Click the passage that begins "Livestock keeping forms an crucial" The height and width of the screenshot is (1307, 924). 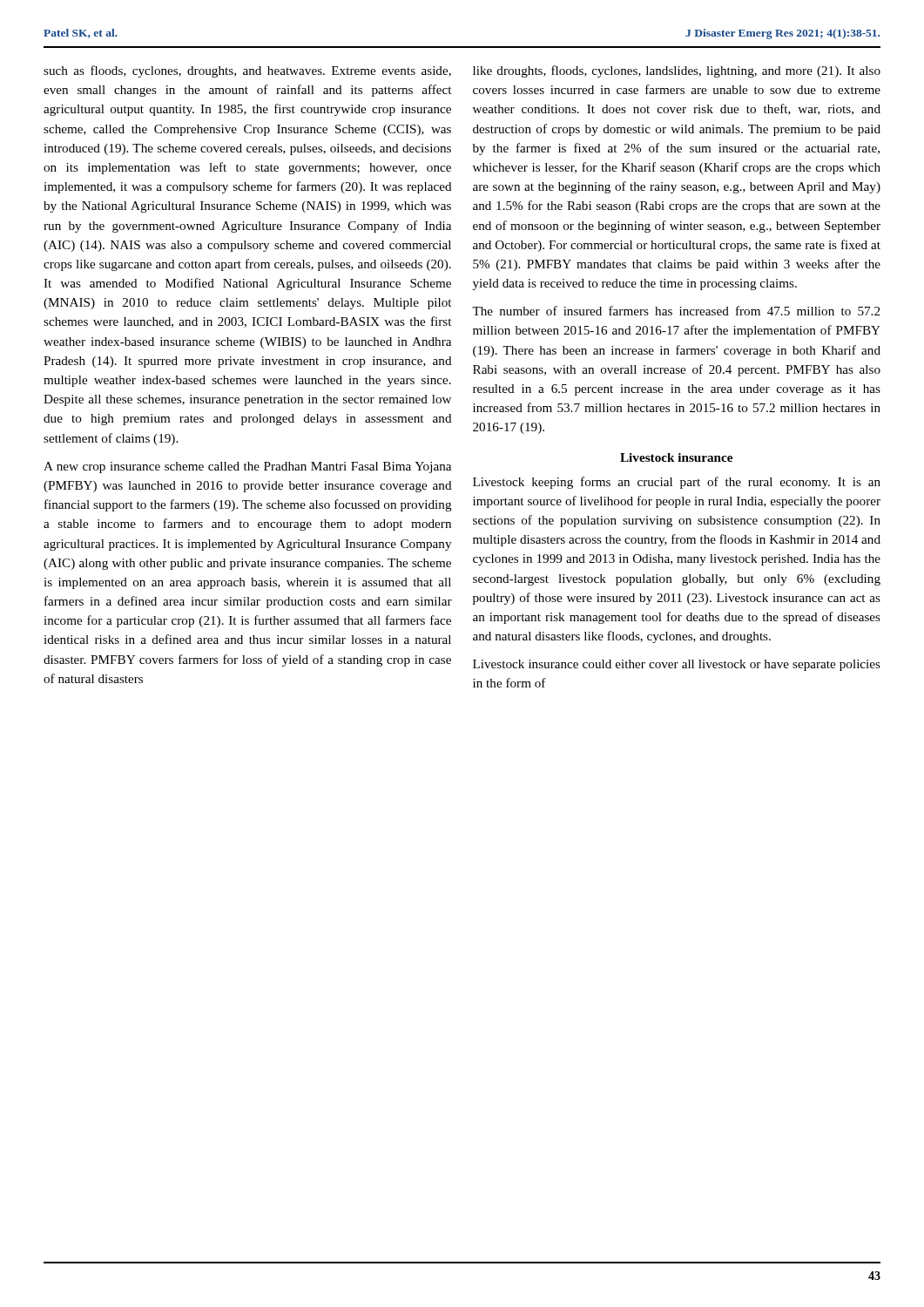point(676,559)
